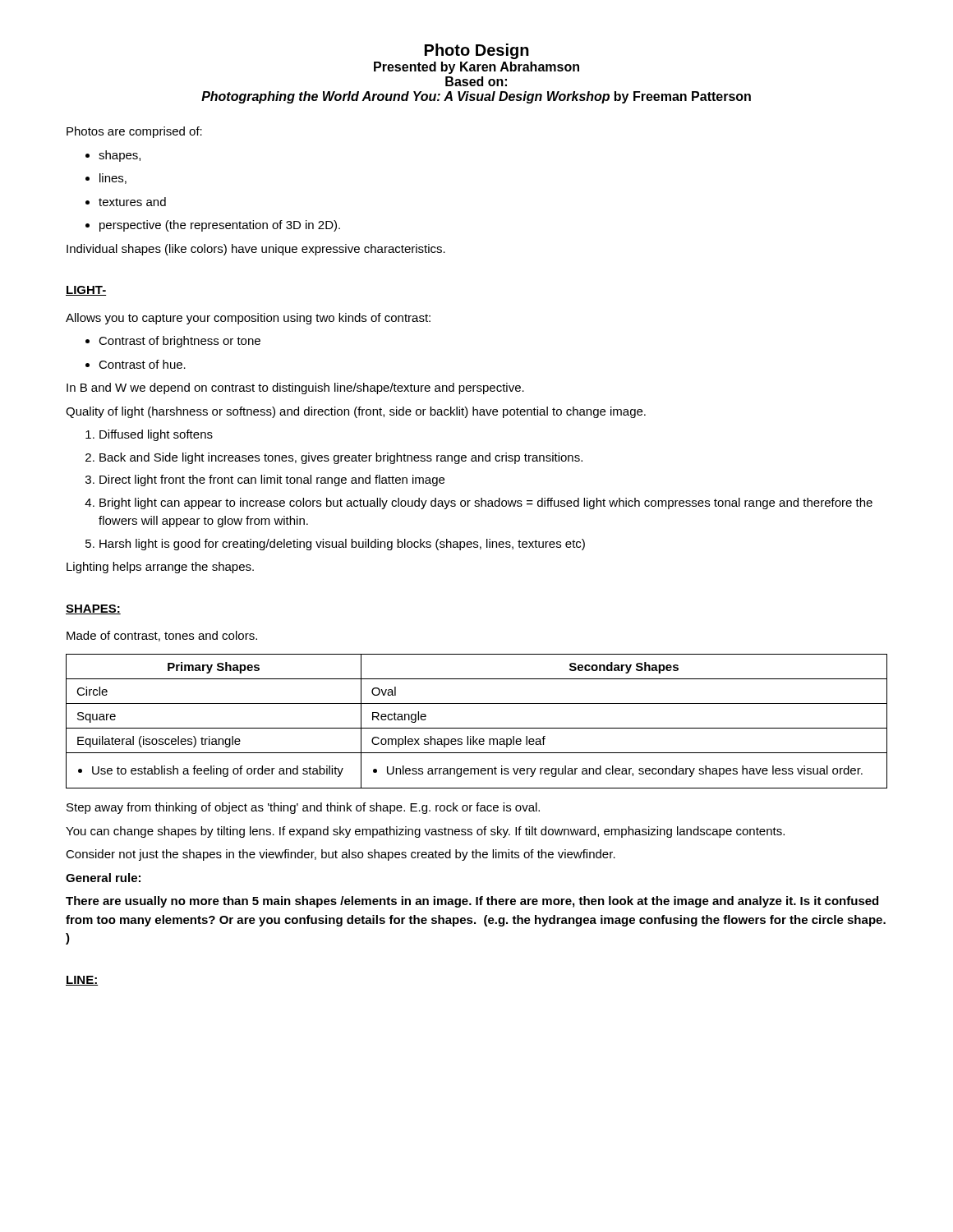Select the block starting "Diffused light softens Back and Side"
953x1232 pixels.
(x=493, y=489)
